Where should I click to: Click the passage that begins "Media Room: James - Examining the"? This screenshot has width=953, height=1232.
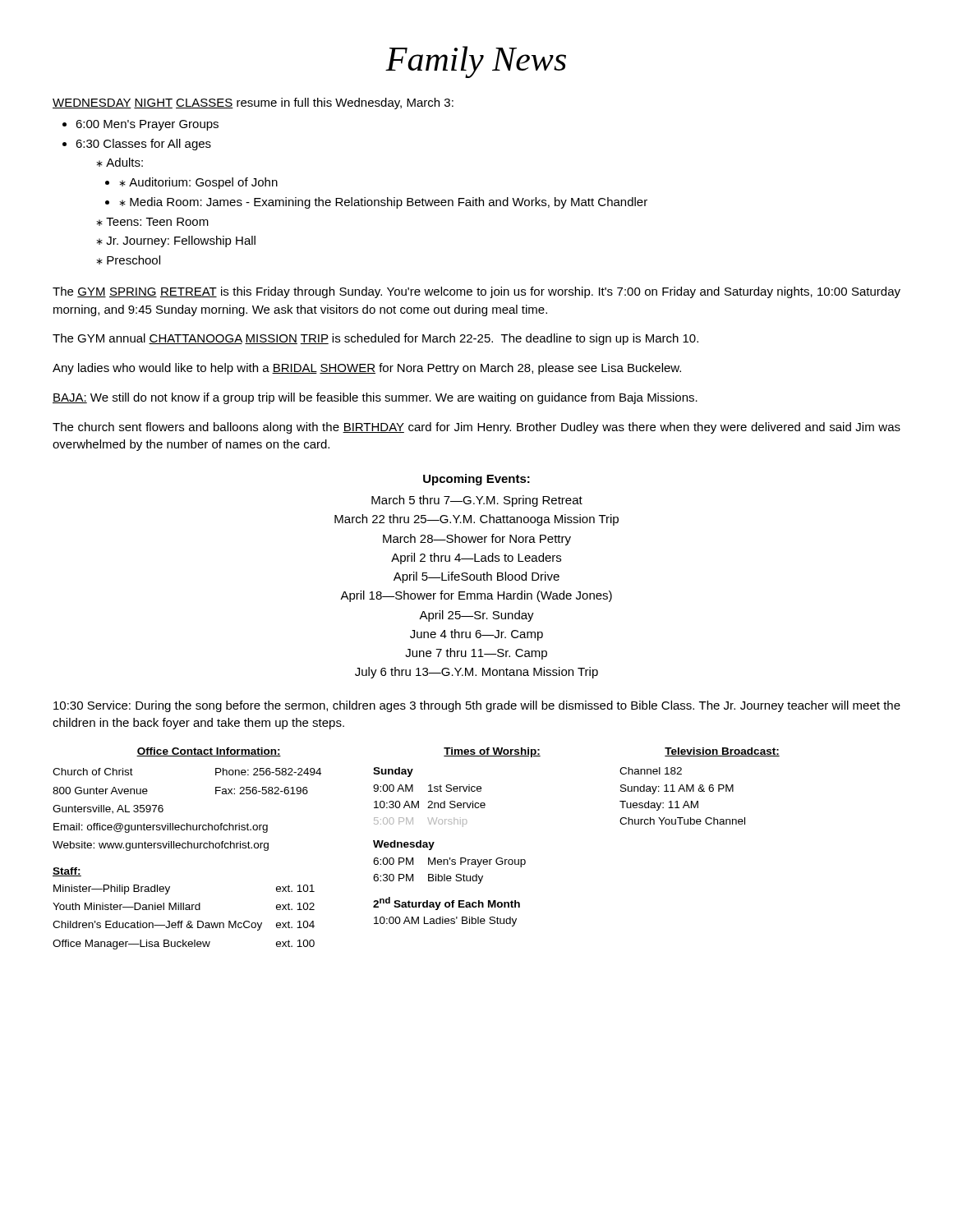click(388, 201)
